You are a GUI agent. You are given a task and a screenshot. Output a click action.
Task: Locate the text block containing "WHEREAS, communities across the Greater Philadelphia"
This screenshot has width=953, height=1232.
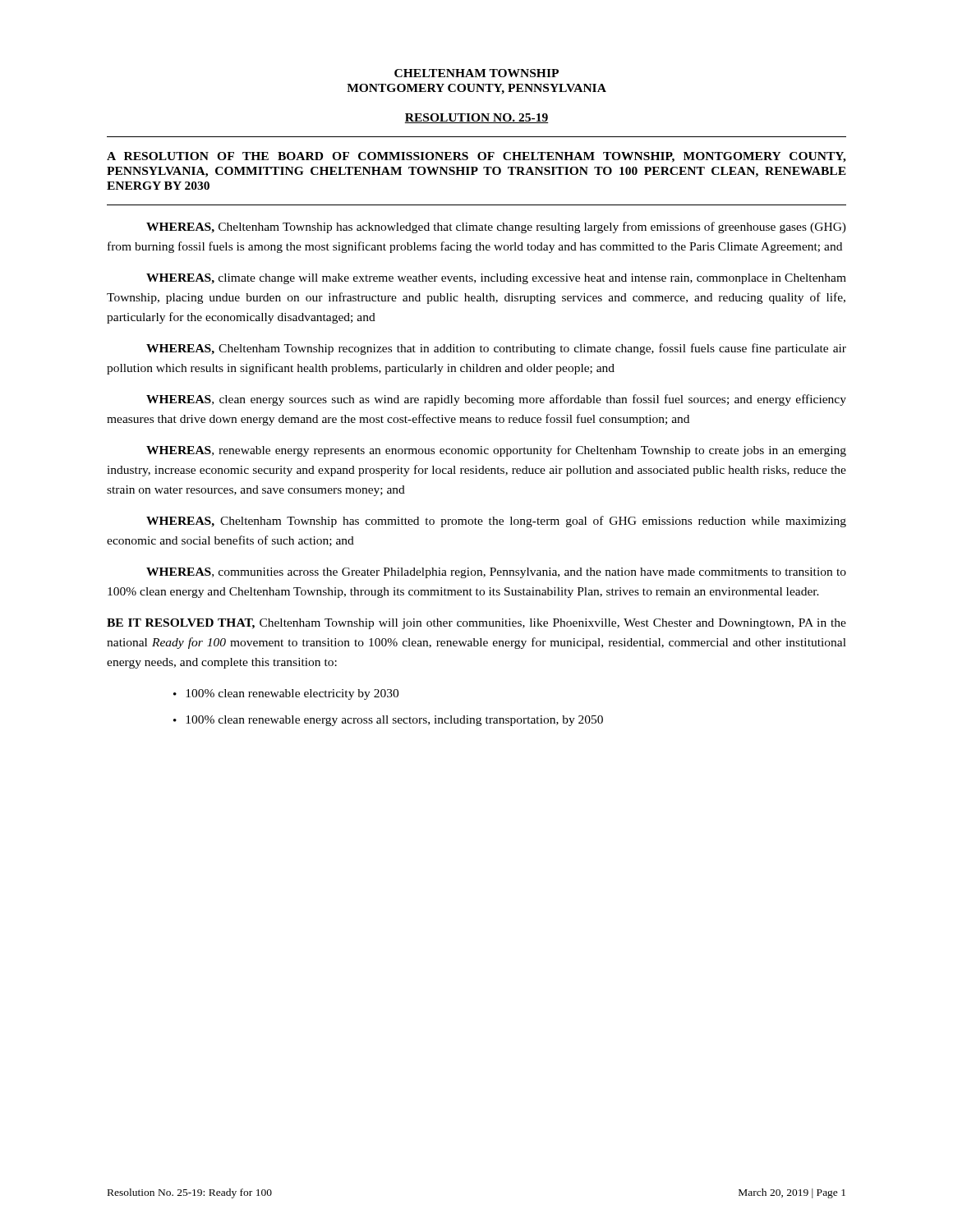tap(476, 580)
